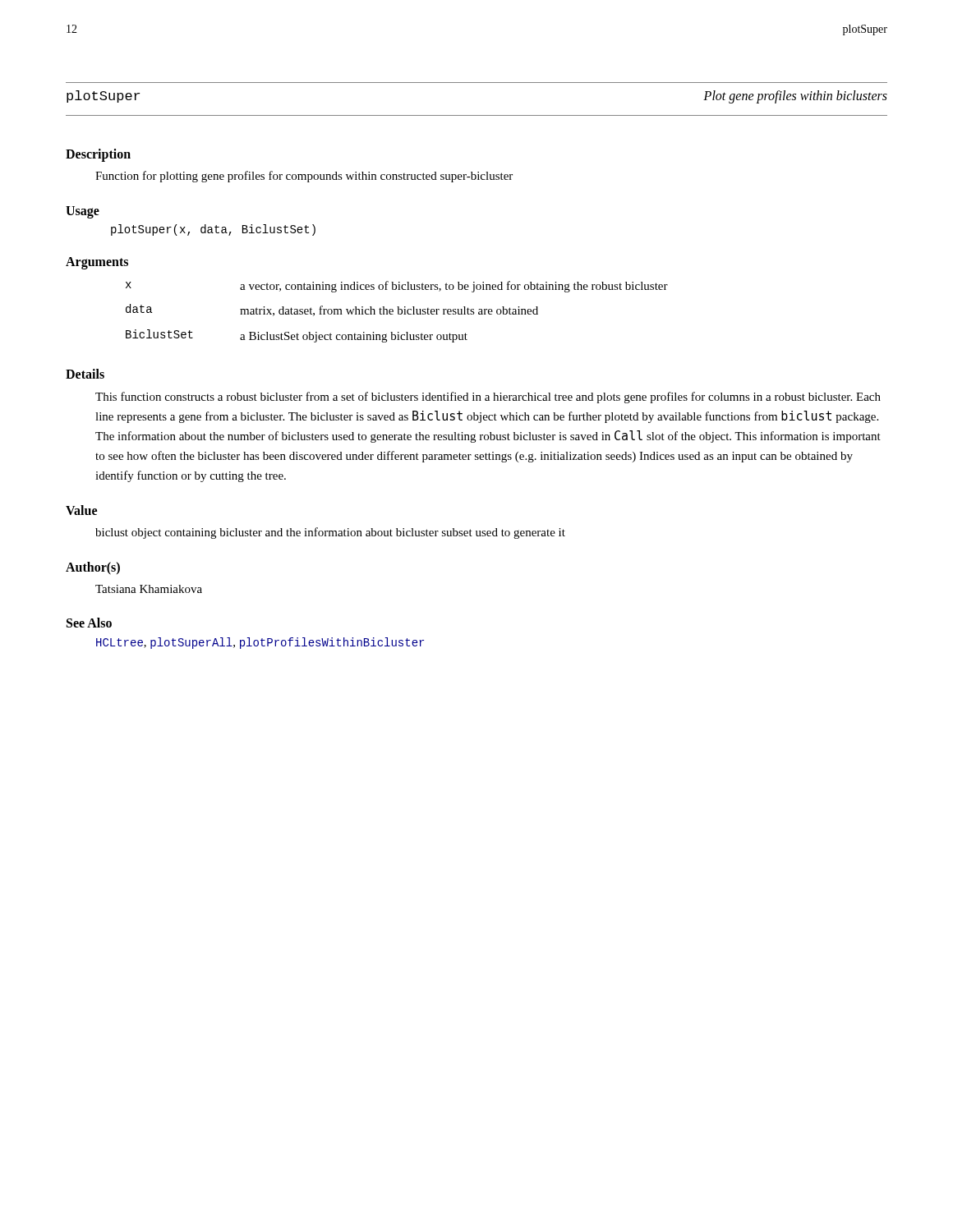Point to "See Also"
The height and width of the screenshot is (1232, 953).
tap(89, 623)
